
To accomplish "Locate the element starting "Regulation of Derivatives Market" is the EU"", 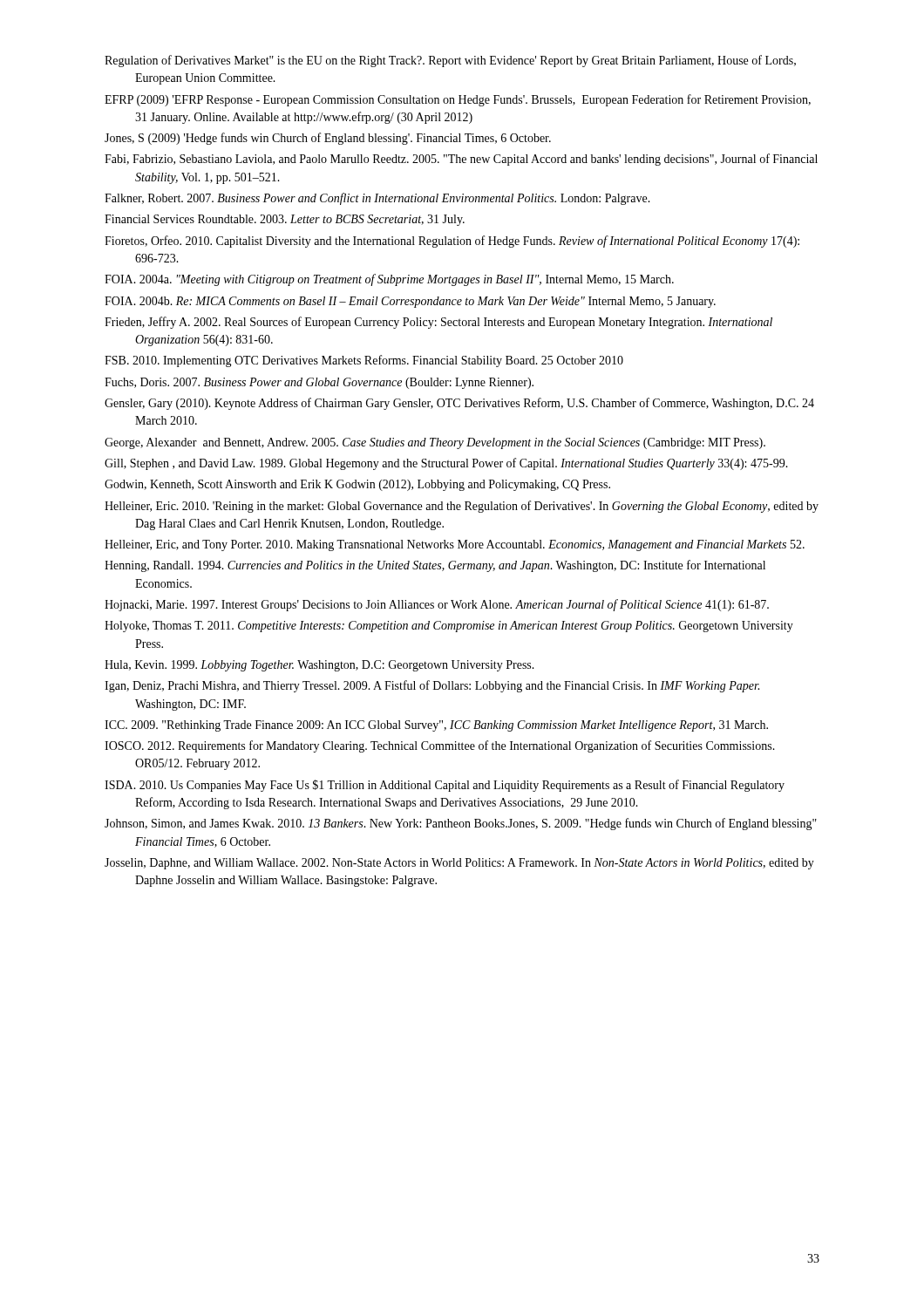I will pyautogui.click(x=450, y=69).
